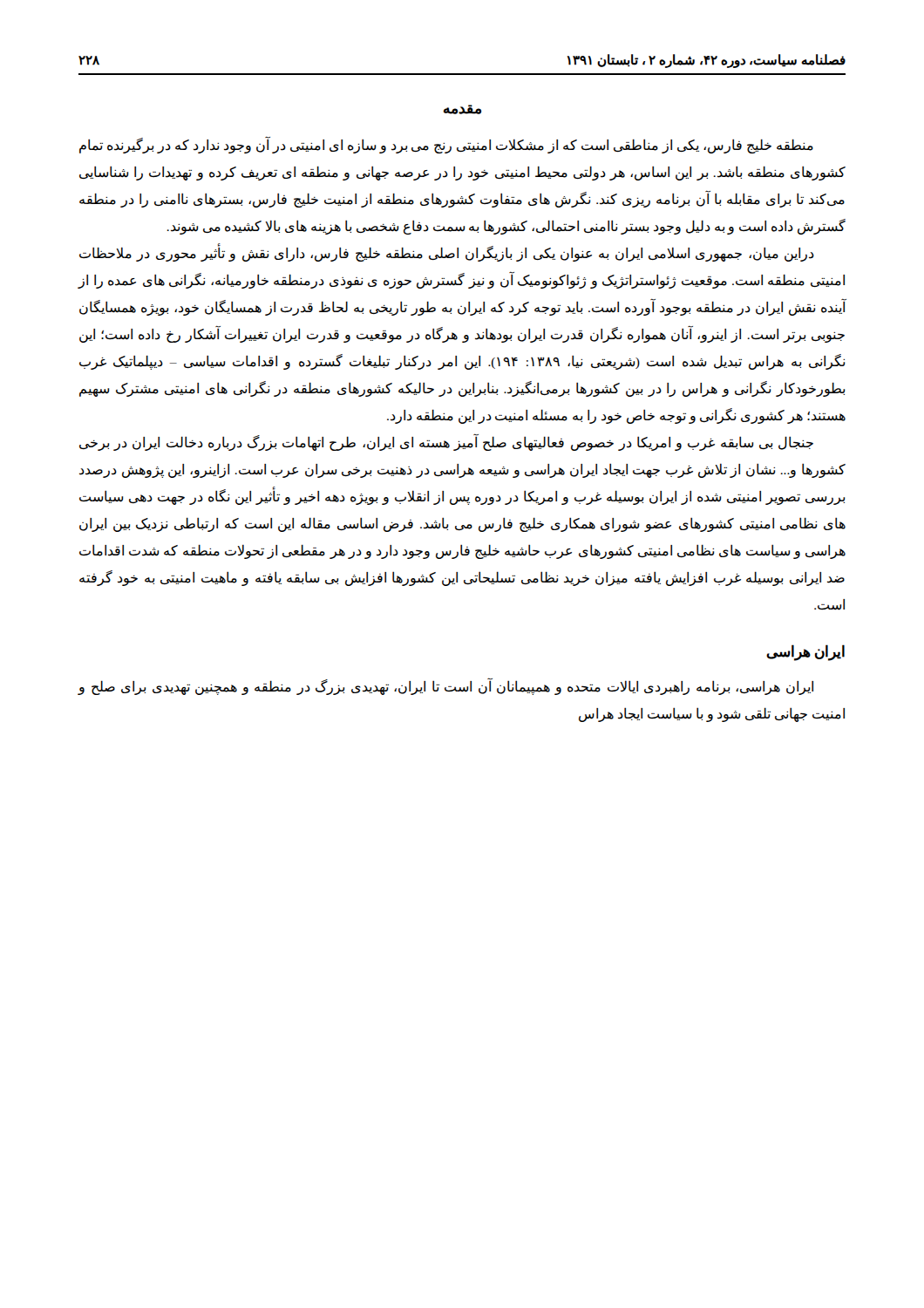Find the text starting "دراین میان، جمهوری"
Screen dimensions: 1308x924
(x=462, y=334)
